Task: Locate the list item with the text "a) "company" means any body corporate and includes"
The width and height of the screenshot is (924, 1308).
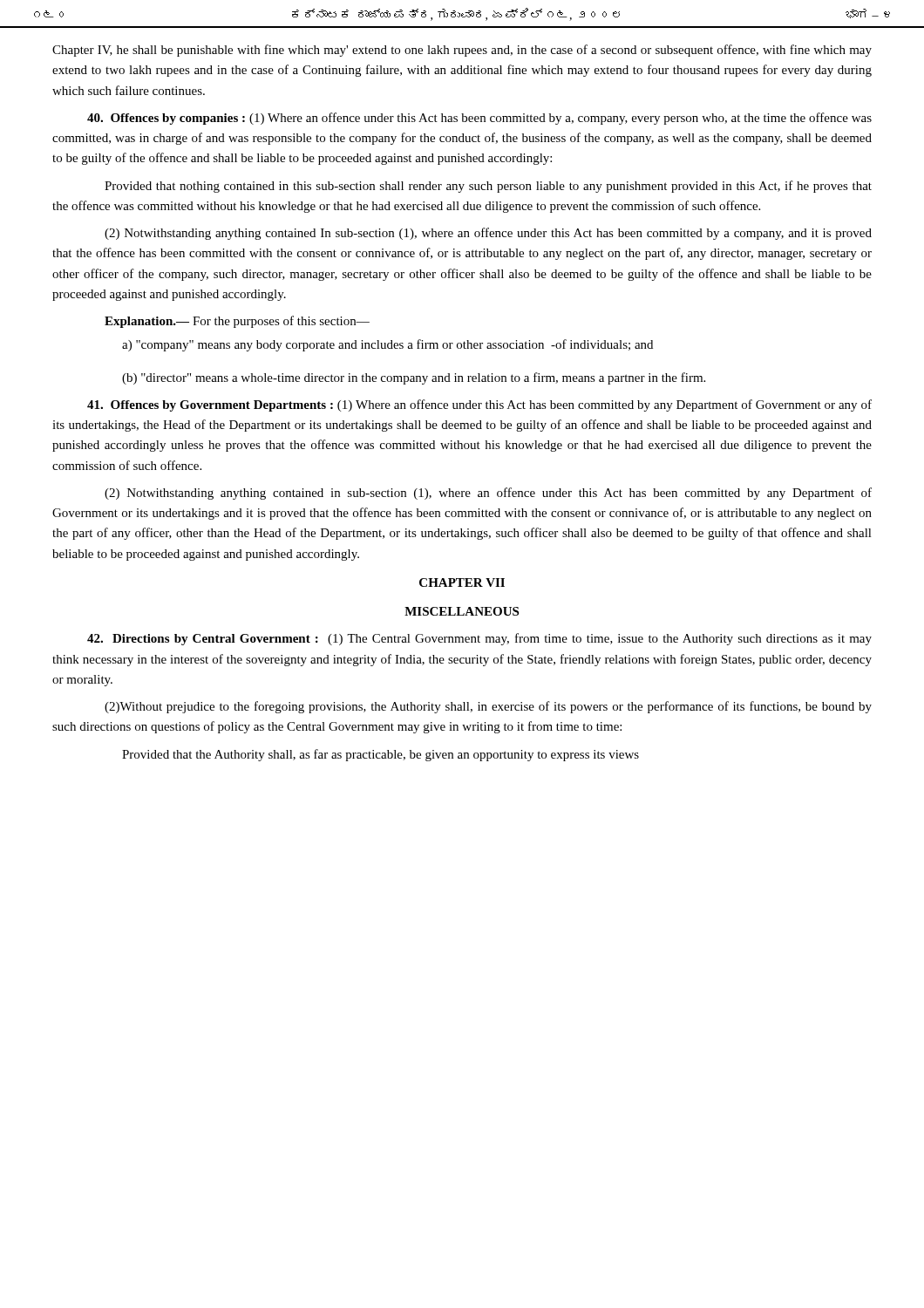Action: [462, 345]
